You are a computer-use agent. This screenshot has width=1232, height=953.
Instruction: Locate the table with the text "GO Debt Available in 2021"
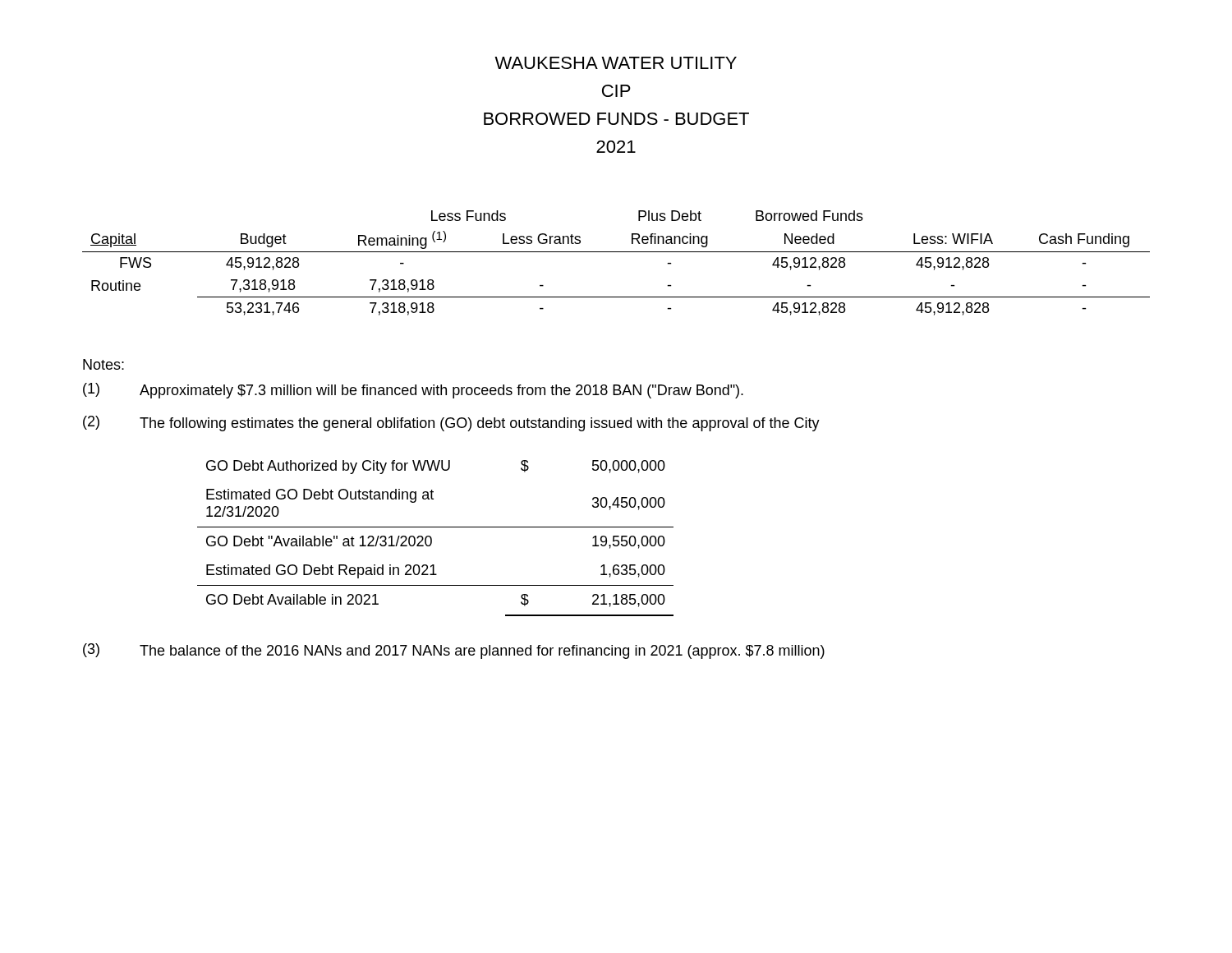click(x=407, y=529)
